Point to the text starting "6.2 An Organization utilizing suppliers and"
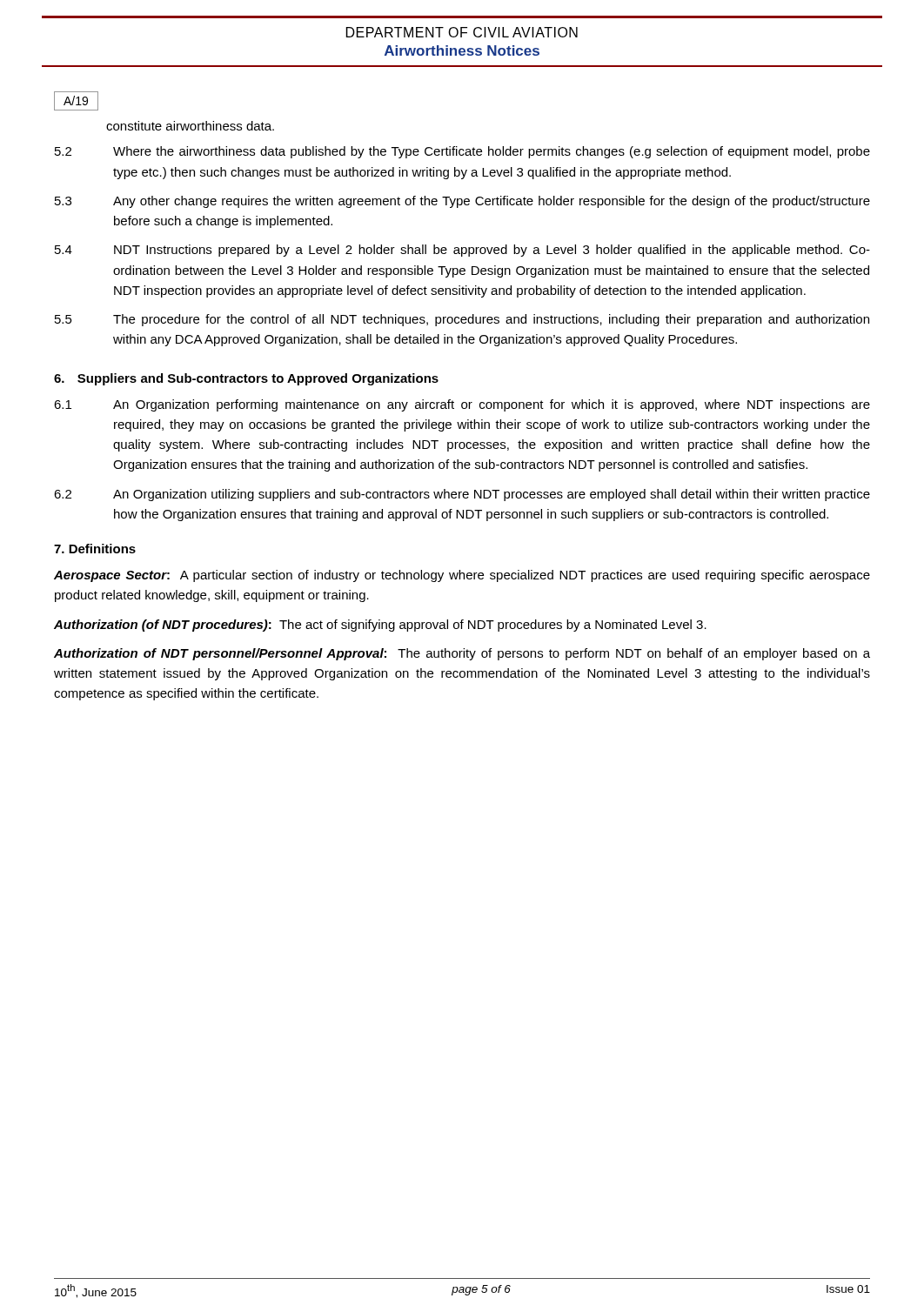 tap(462, 503)
